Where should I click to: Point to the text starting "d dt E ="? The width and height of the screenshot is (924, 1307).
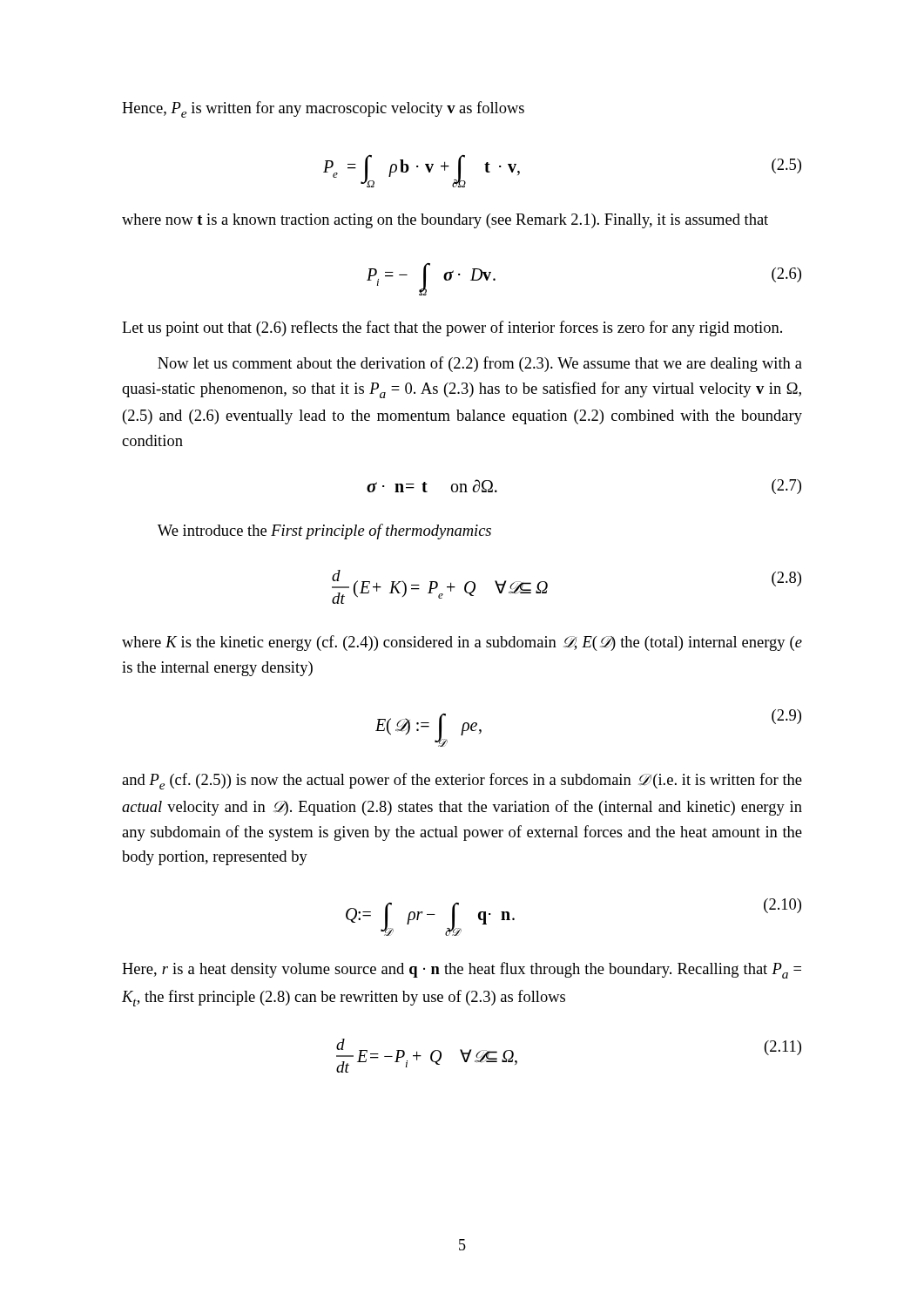coord(462,1055)
